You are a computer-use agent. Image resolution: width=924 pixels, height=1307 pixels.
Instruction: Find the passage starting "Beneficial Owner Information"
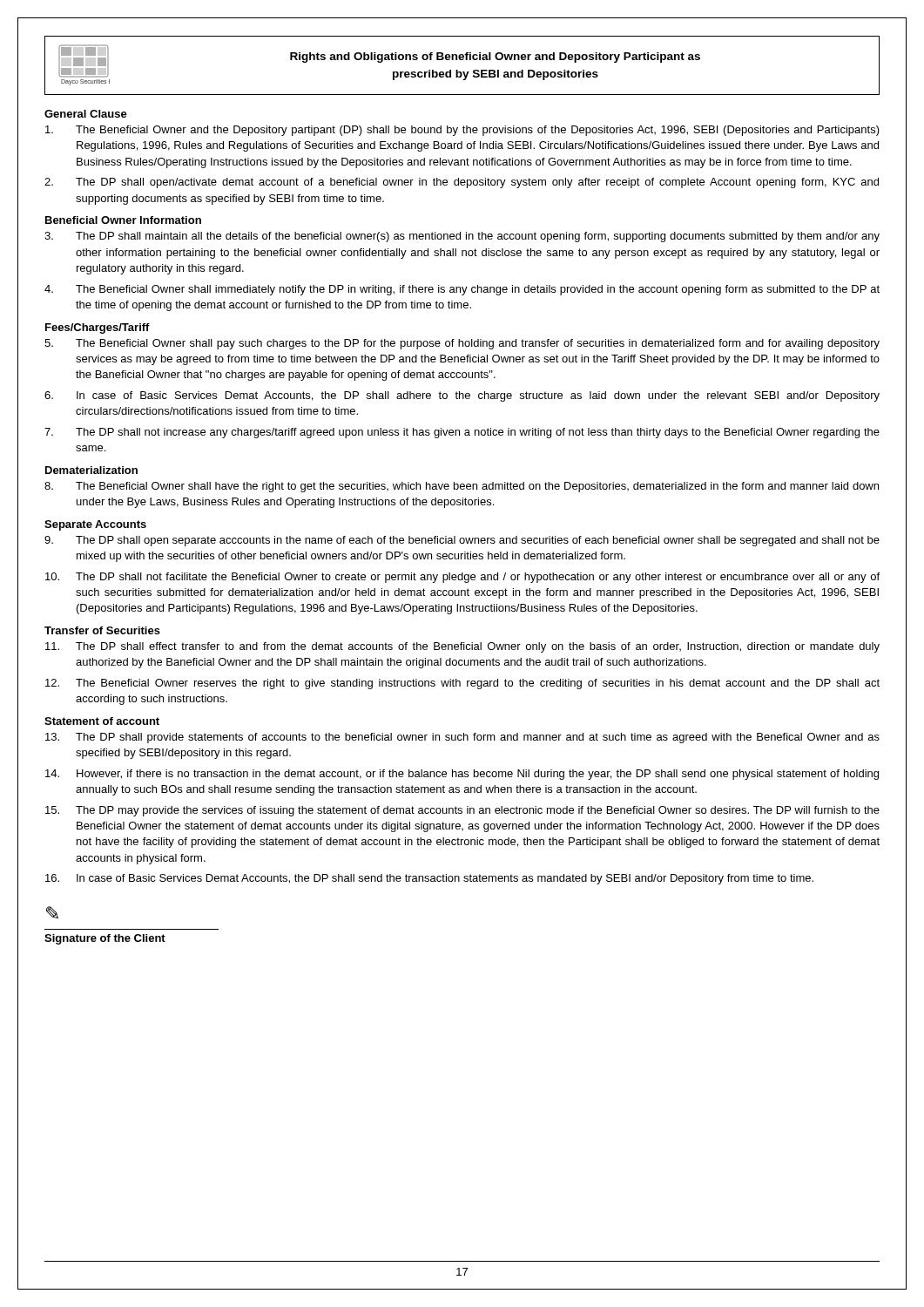tap(123, 220)
